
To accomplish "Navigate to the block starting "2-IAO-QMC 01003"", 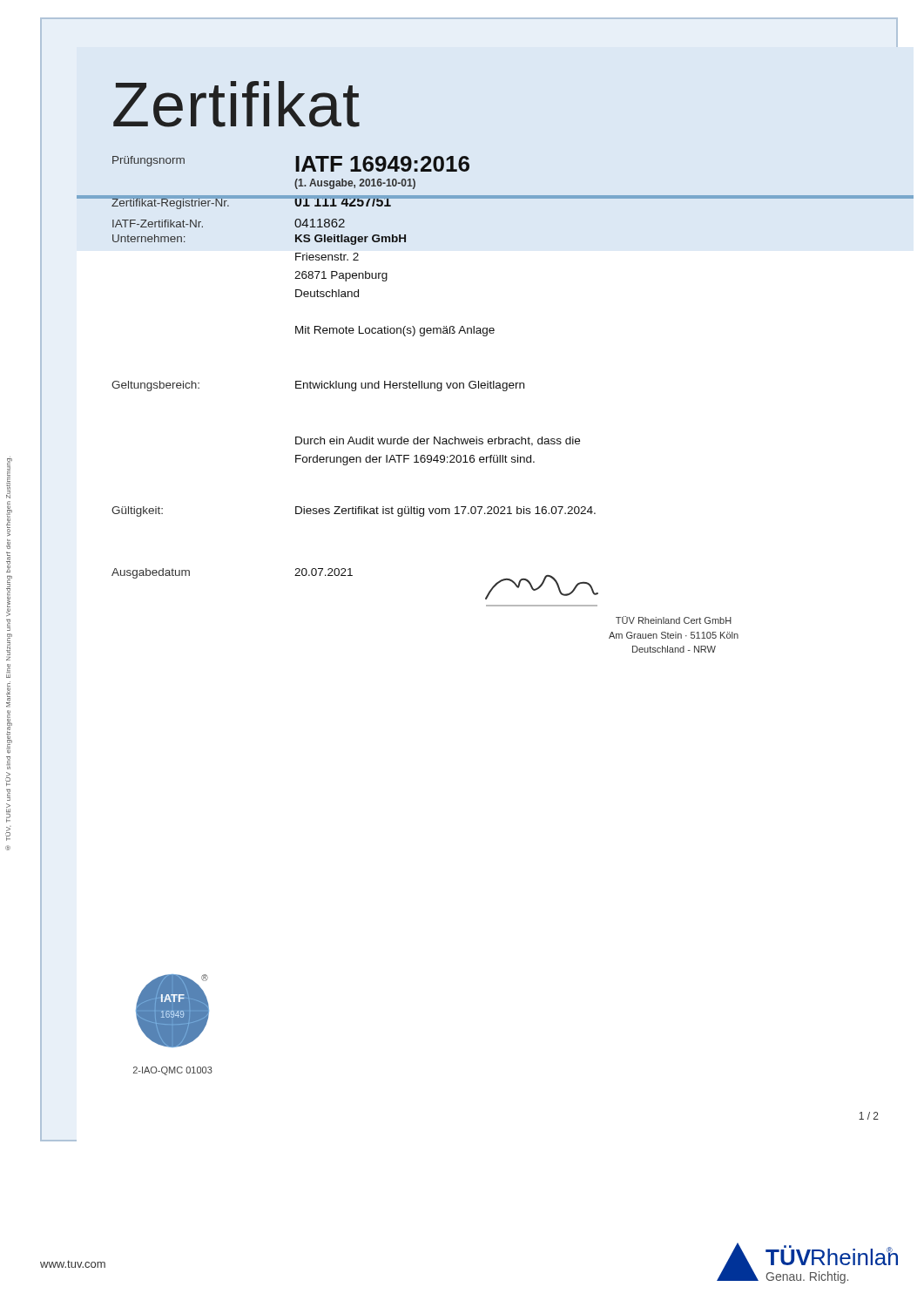I will [x=172, y=1070].
